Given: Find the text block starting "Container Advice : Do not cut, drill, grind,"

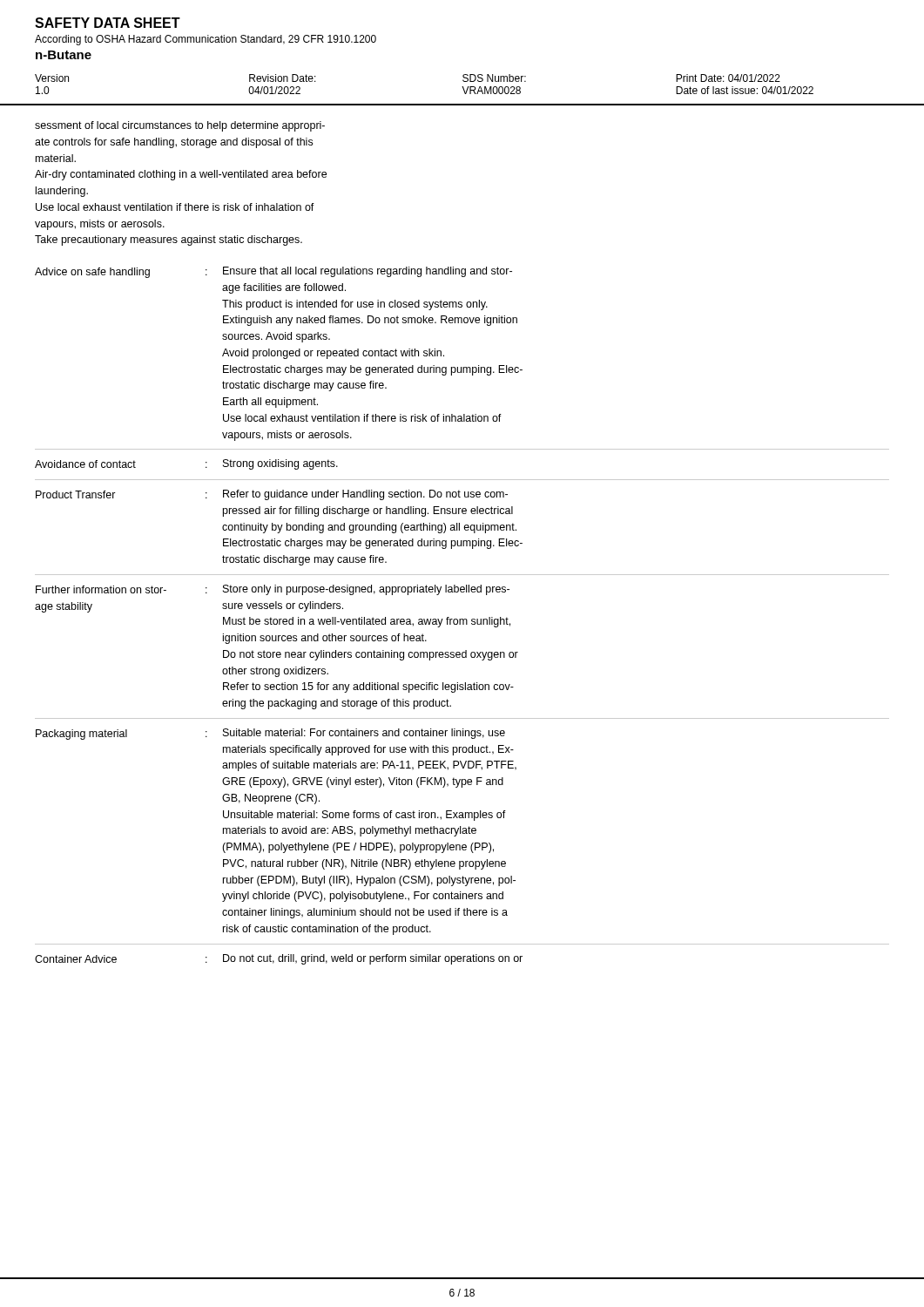Looking at the screenshot, I should click(462, 959).
